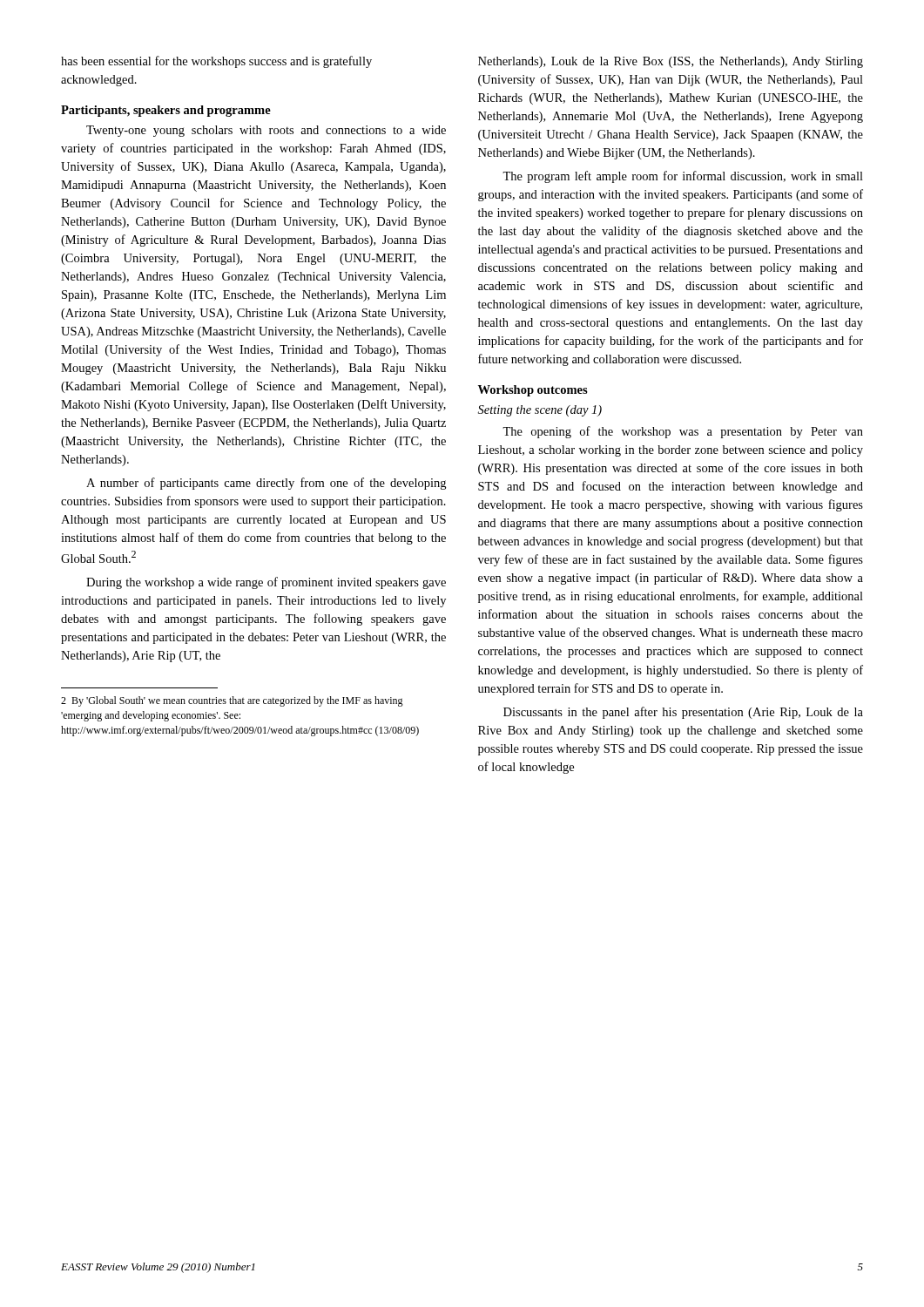This screenshot has height=1307, width=924.
Task: Find the text block that reads "has been essential for the"
Action: (254, 71)
